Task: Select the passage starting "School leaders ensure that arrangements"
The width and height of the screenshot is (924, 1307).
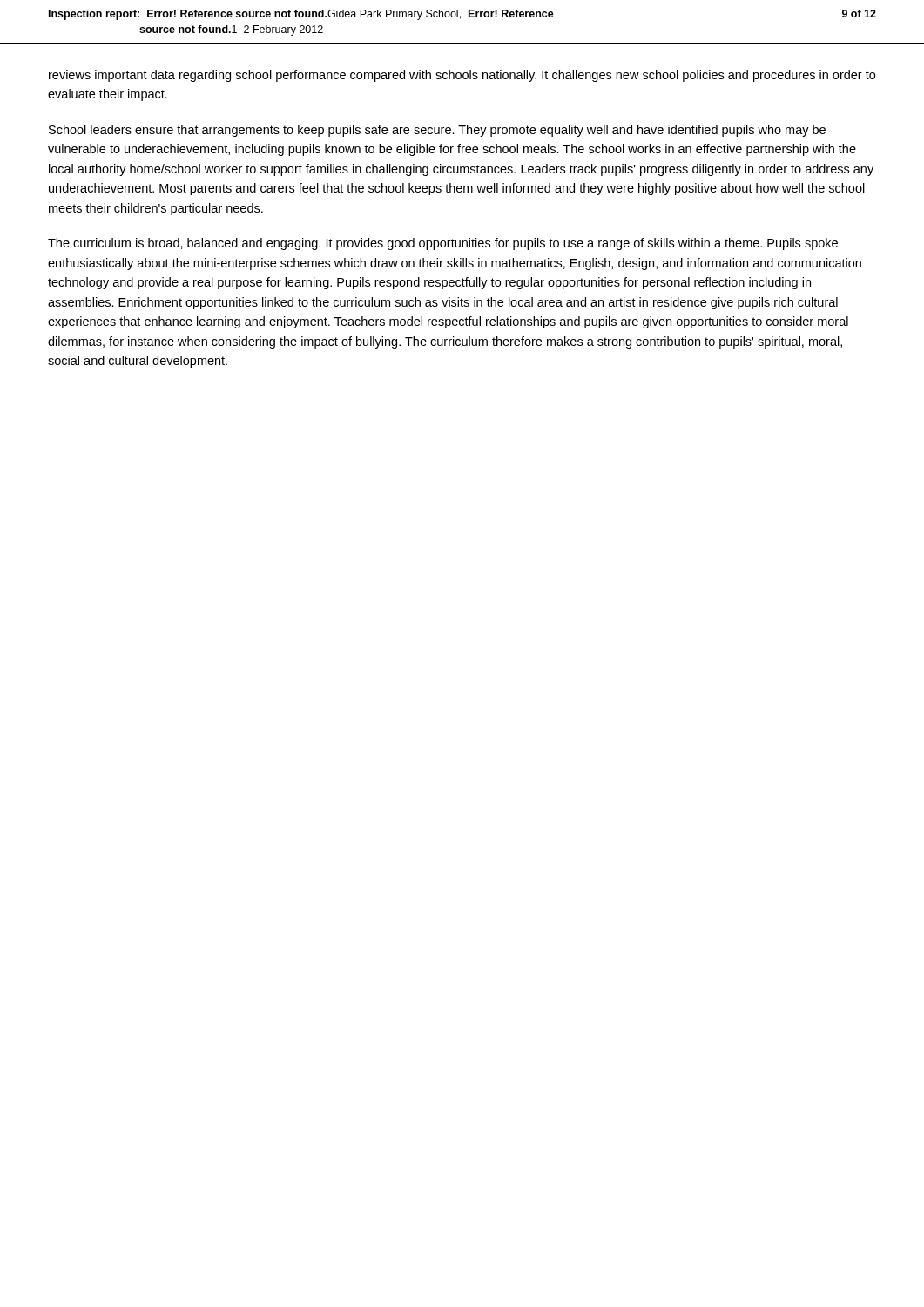Action: click(x=461, y=169)
